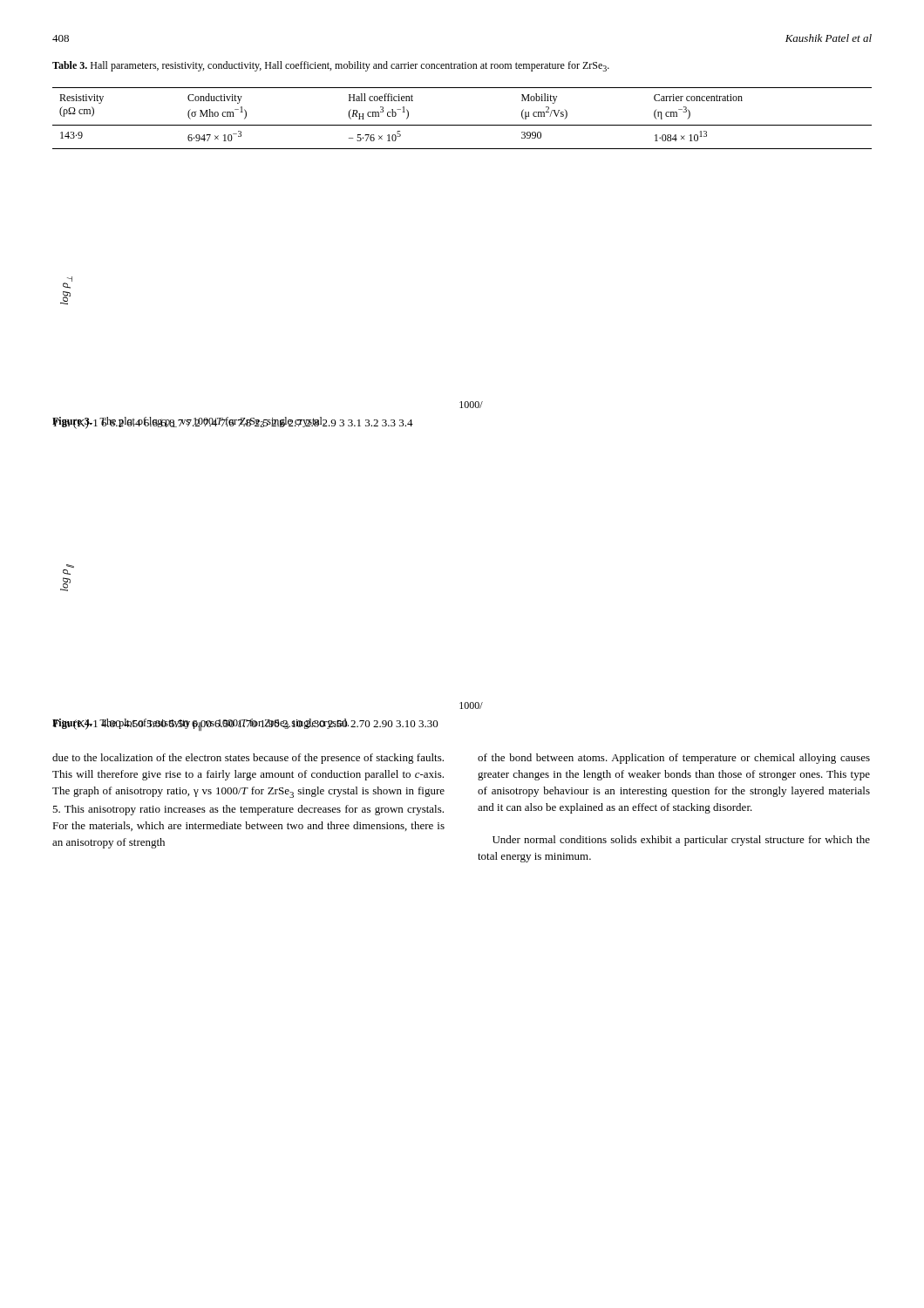Select the text starting "due to the"
The width and height of the screenshot is (924, 1308).
click(248, 799)
